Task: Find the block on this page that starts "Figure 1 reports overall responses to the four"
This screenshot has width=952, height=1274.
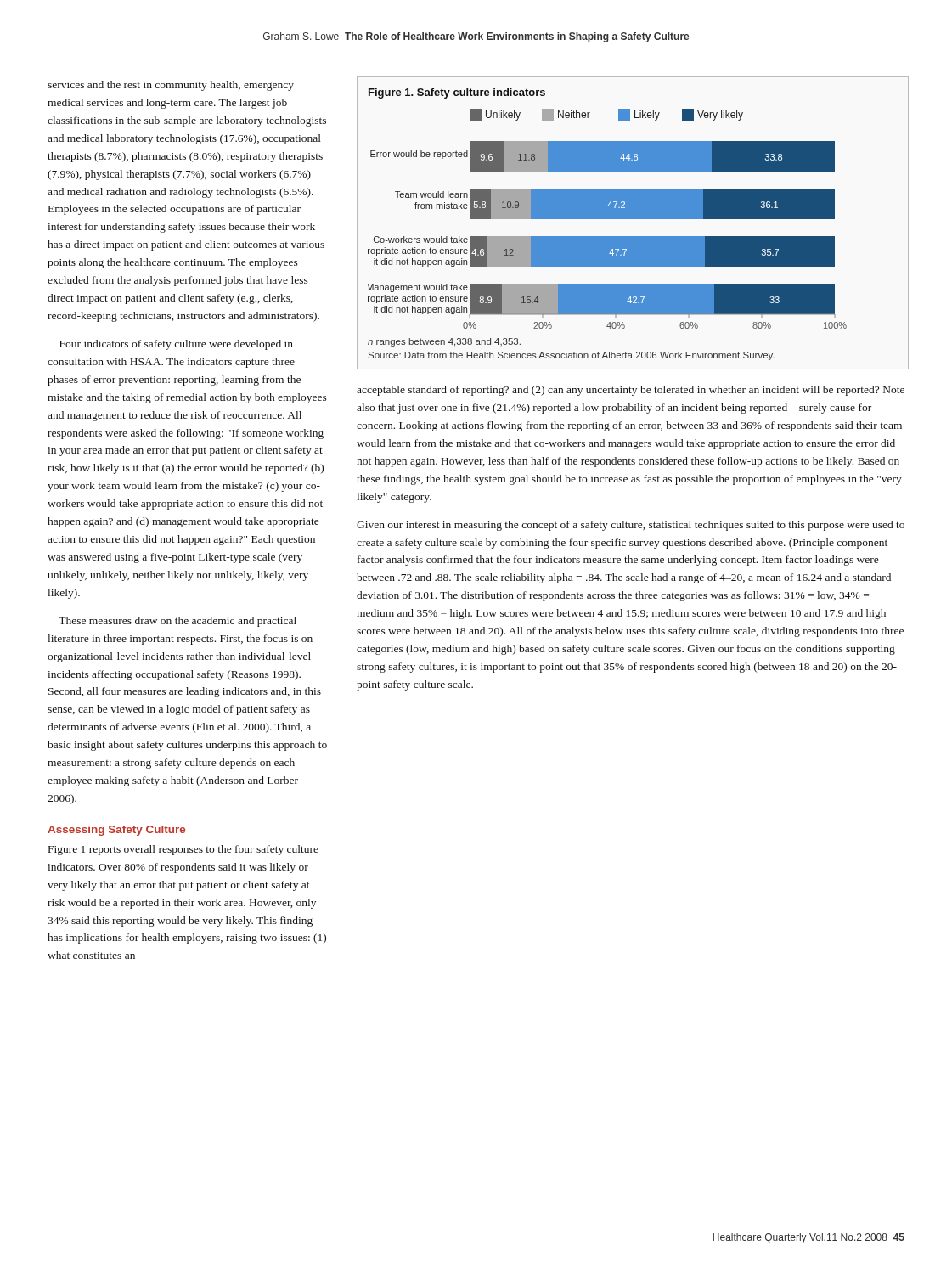Action: [187, 902]
